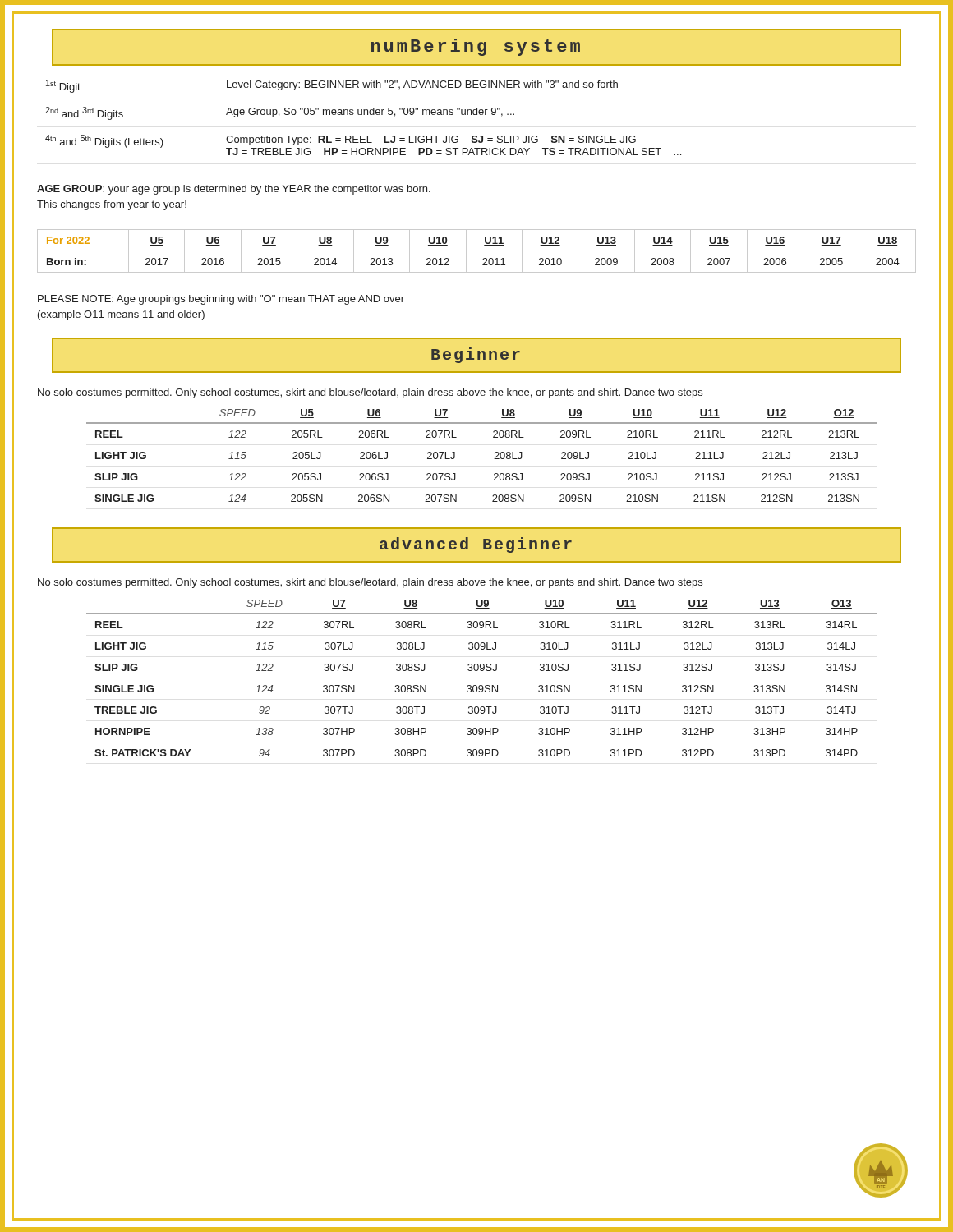Select the section header with the text "numBering system"
The height and width of the screenshot is (1232, 953).
coord(476,47)
